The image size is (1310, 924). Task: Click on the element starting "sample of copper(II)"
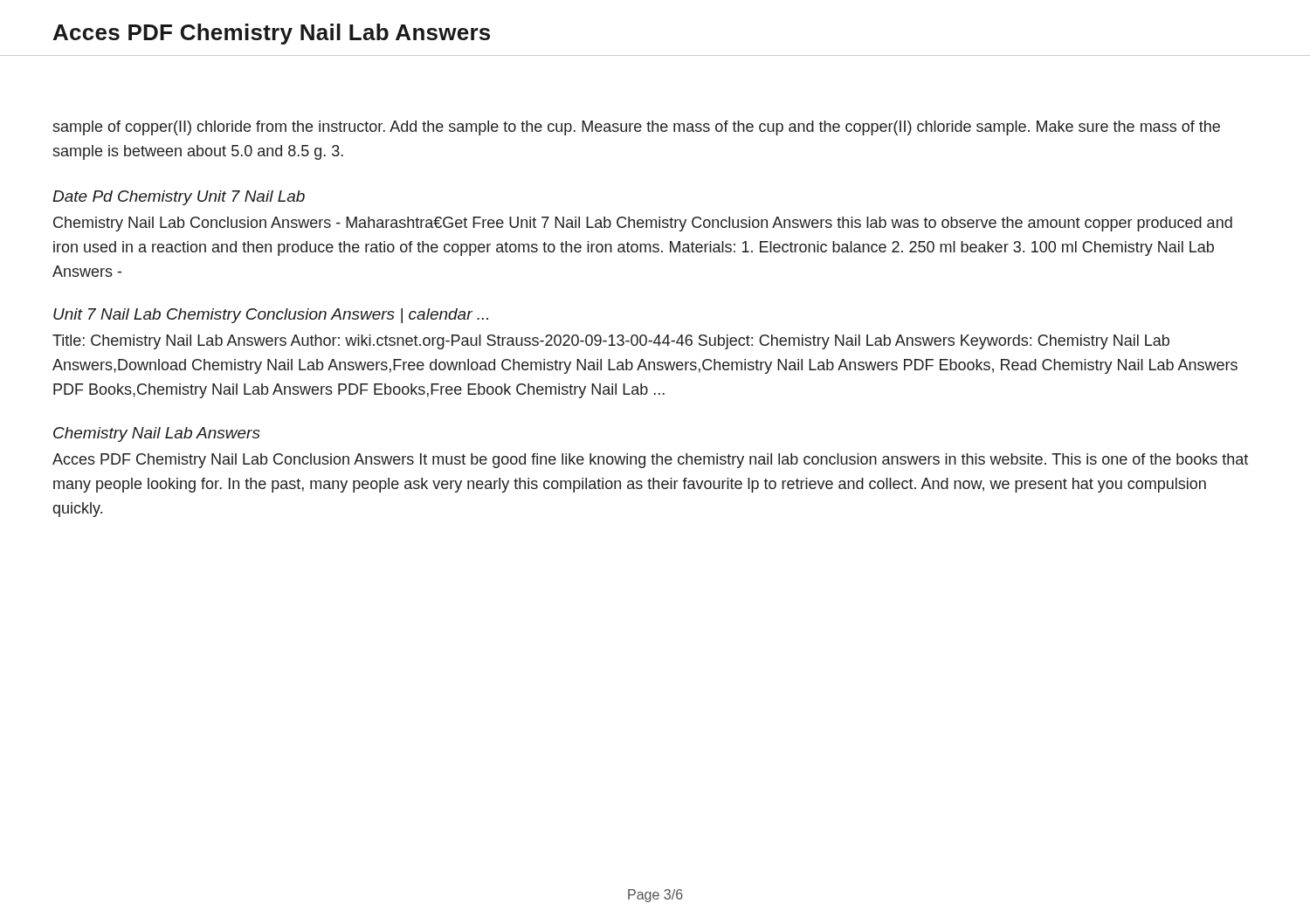coord(637,139)
